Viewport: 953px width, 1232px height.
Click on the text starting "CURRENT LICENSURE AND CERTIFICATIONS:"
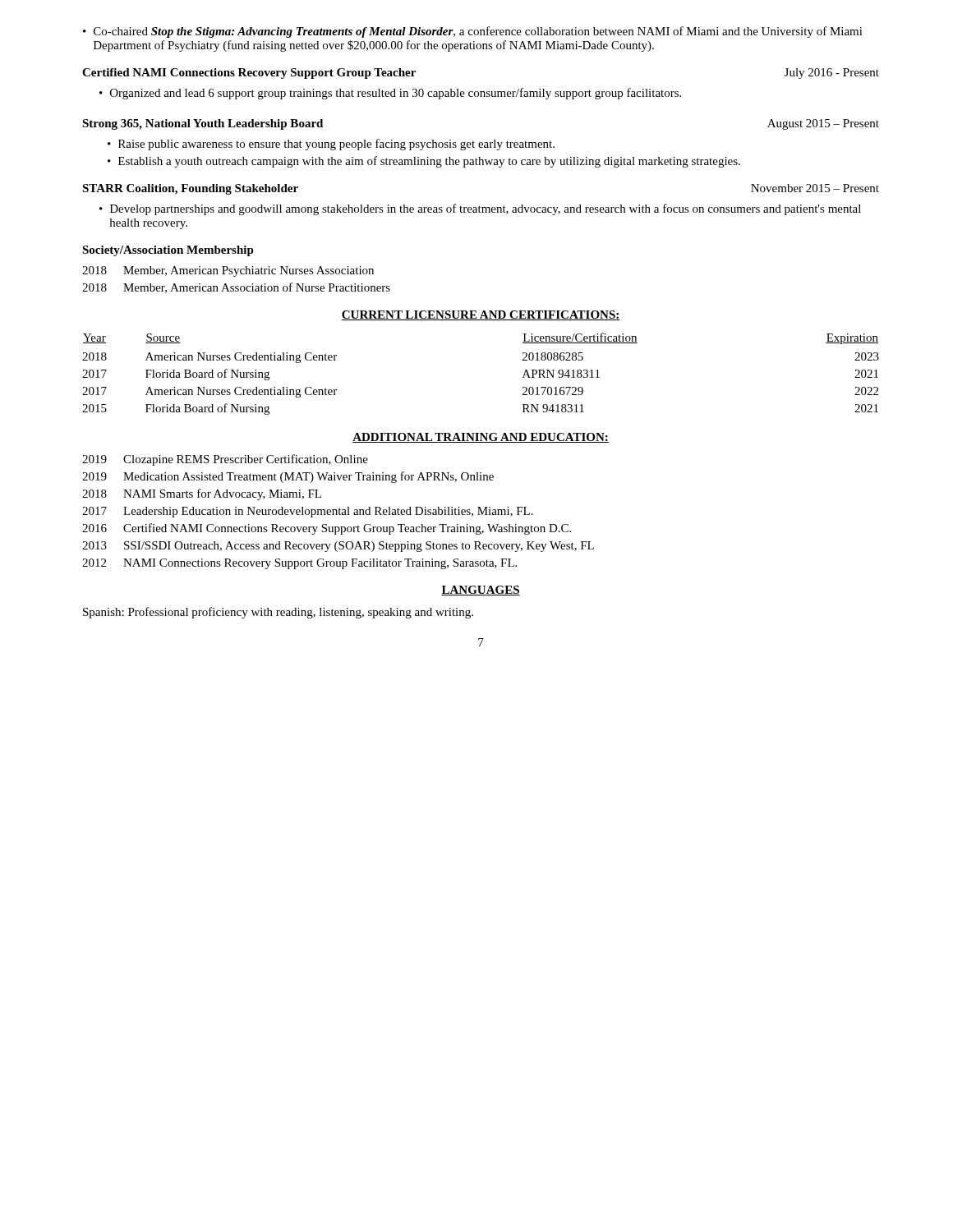coord(481,315)
